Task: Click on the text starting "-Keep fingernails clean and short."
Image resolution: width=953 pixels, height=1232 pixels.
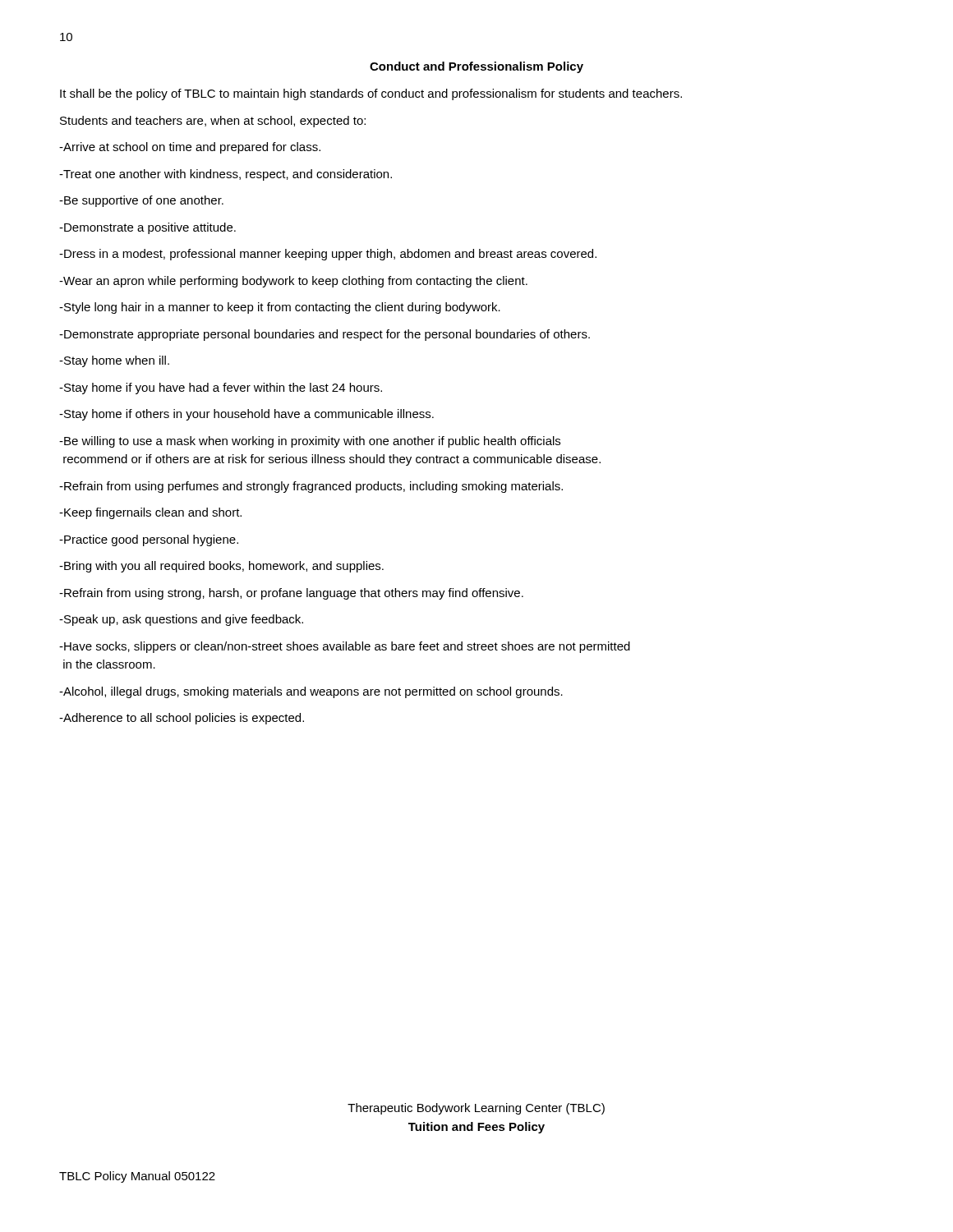Action: pyautogui.click(x=151, y=512)
